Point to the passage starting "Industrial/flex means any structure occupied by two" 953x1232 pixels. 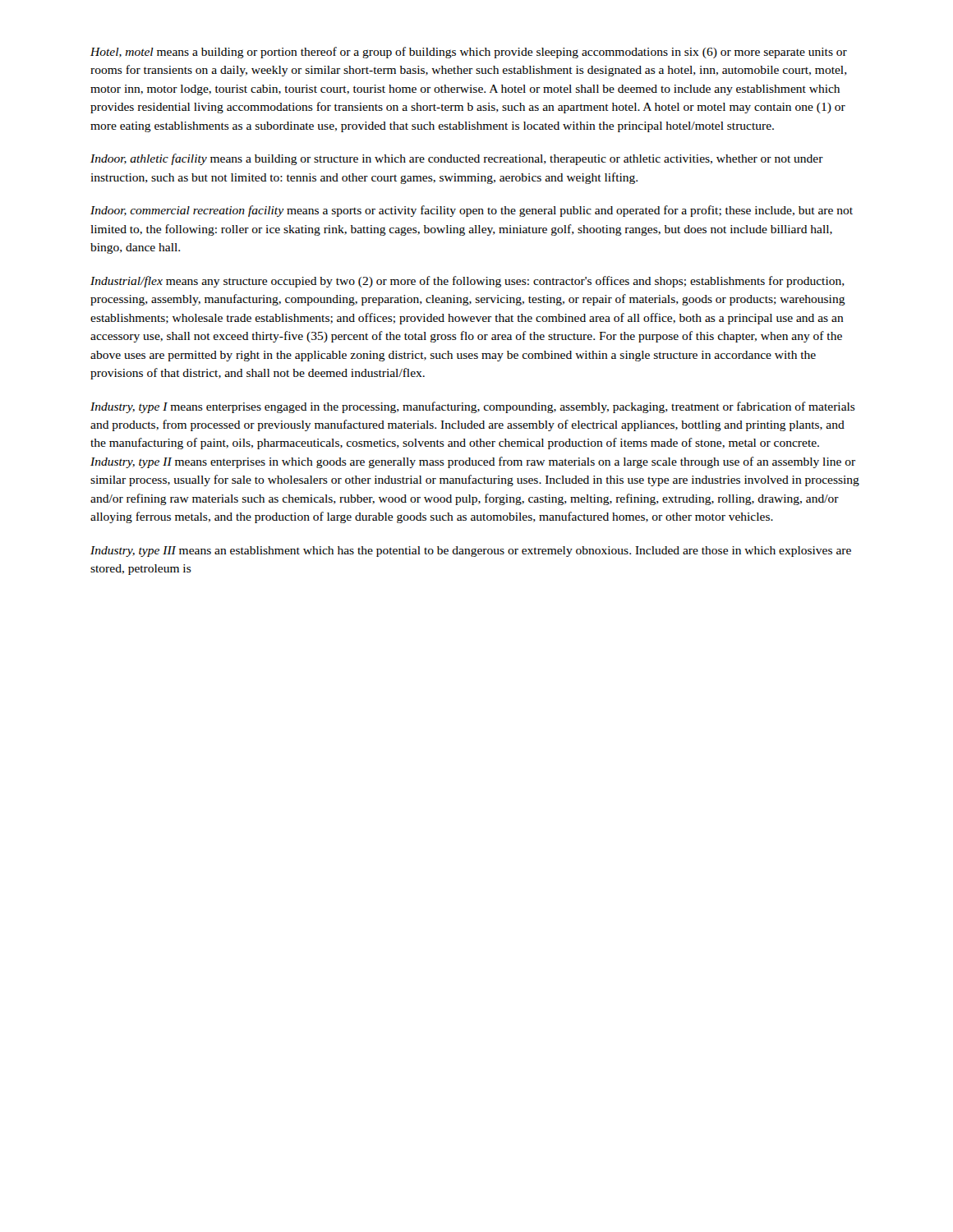point(468,326)
